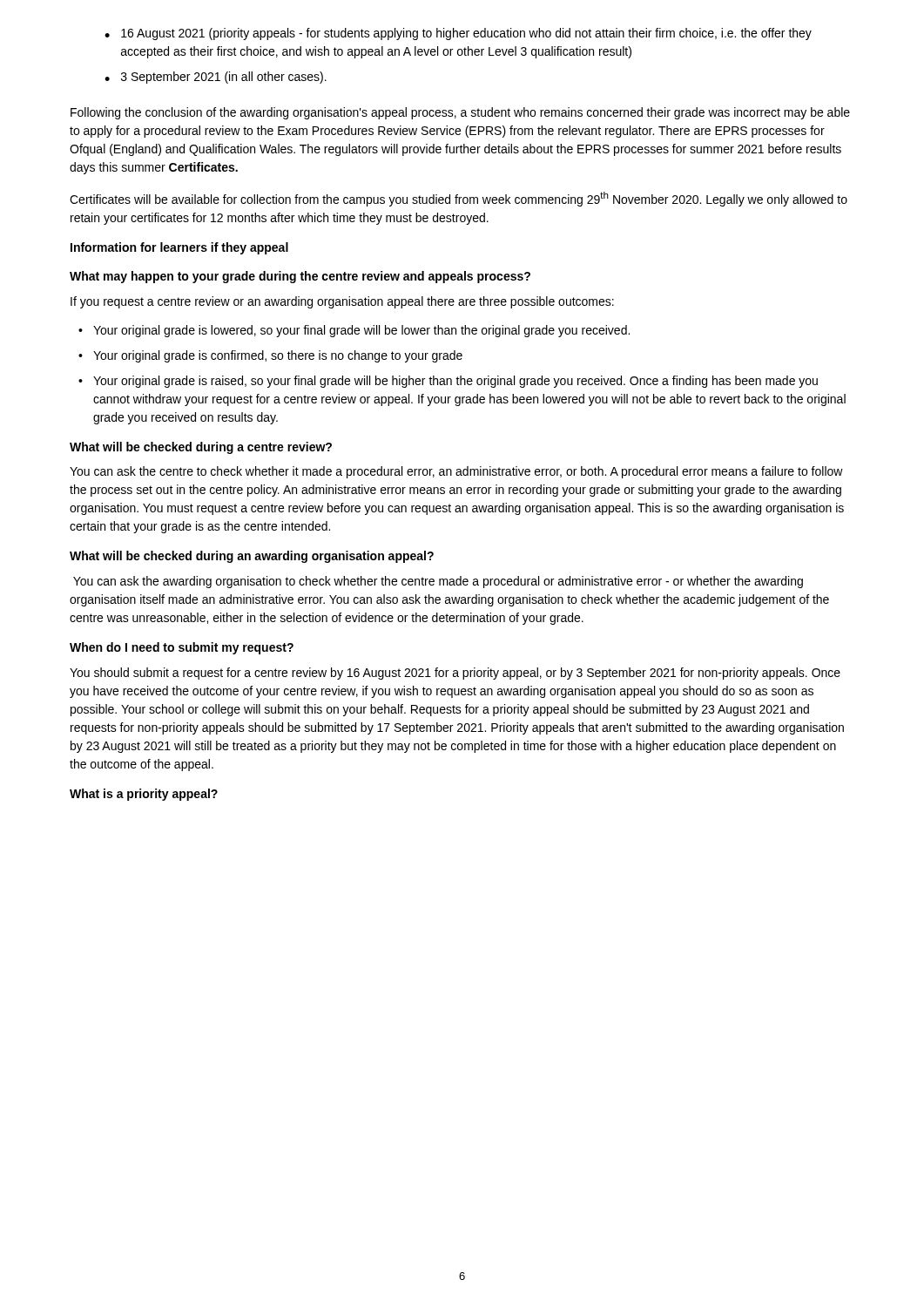Find the section header on this page that starts "What is a priority"
The height and width of the screenshot is (1307, 924).
144,793
